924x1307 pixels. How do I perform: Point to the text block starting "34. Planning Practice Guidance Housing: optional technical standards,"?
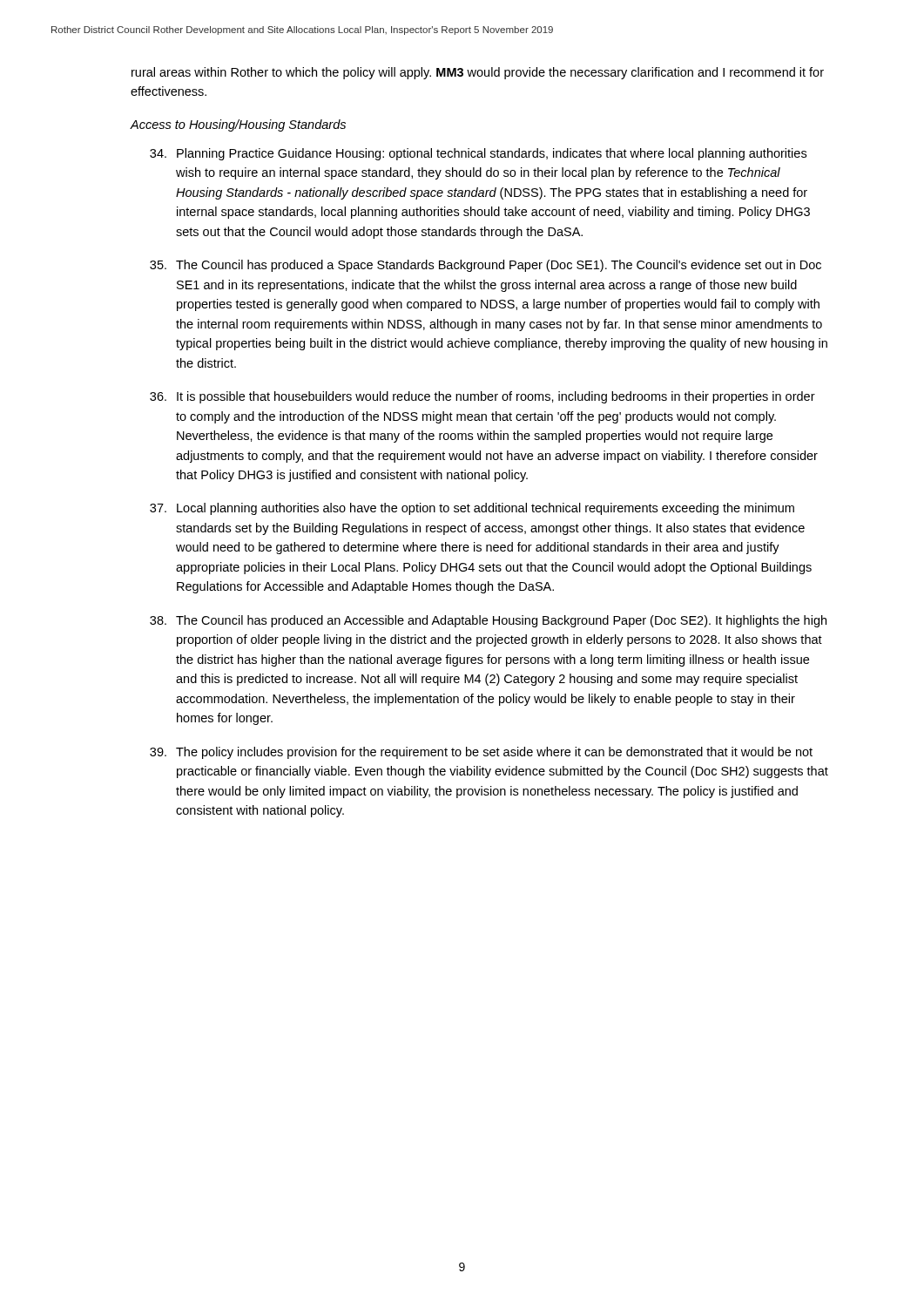coord(479,193)
